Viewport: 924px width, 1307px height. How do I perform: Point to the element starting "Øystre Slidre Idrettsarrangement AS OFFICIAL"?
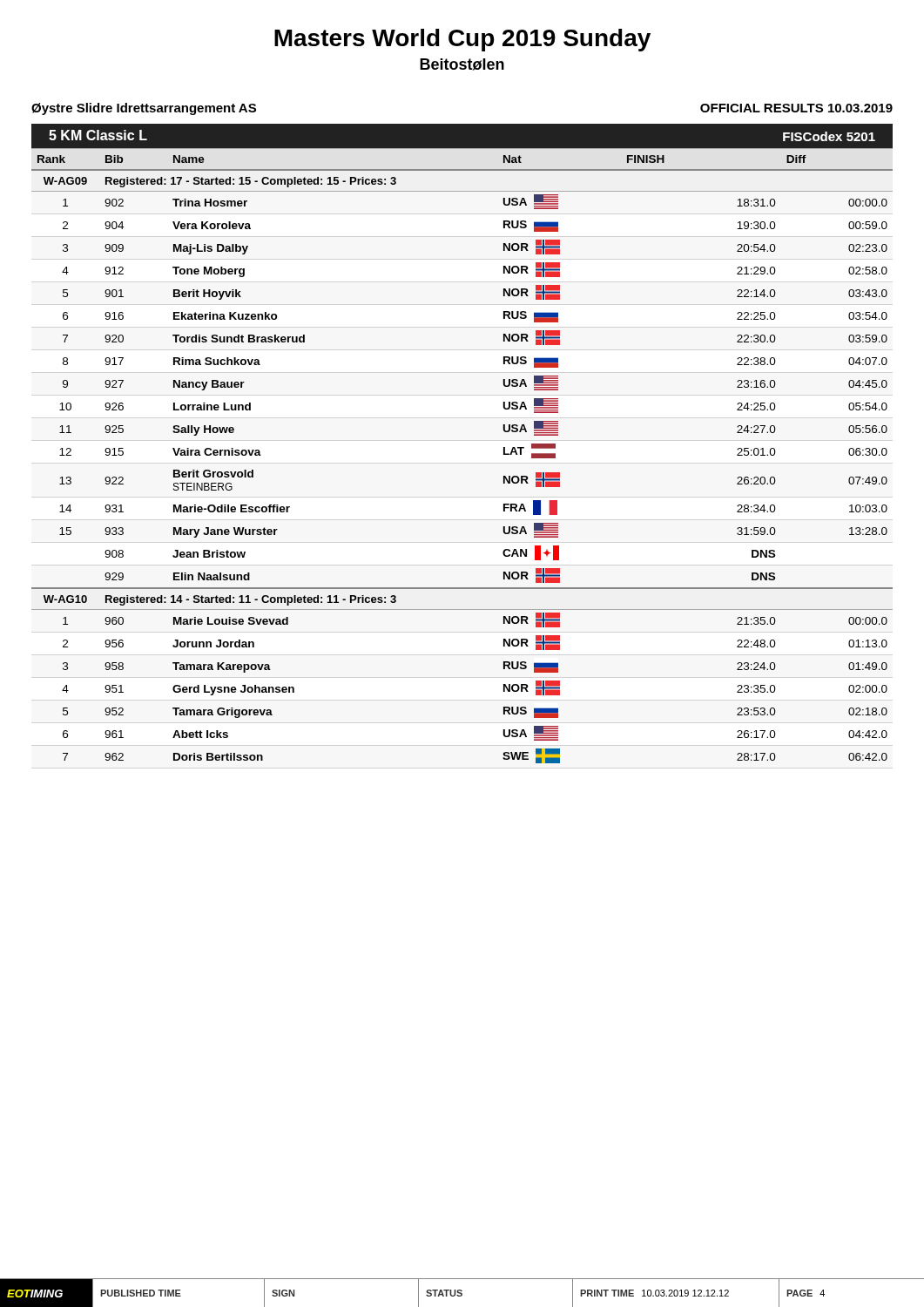[142, 108]
